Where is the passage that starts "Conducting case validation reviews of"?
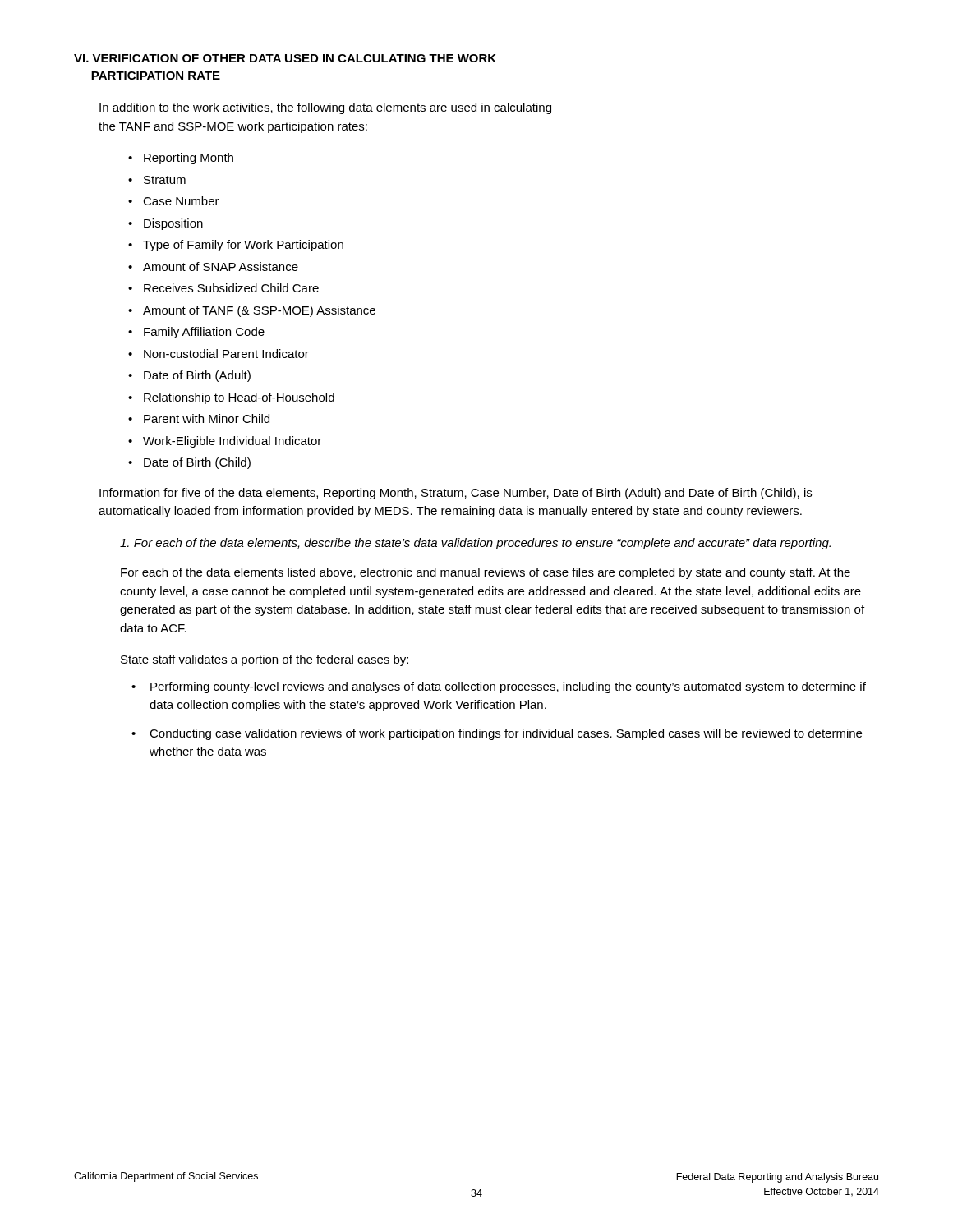The height and width of the screenshot is (1232, 953). (x=506, y=742)
